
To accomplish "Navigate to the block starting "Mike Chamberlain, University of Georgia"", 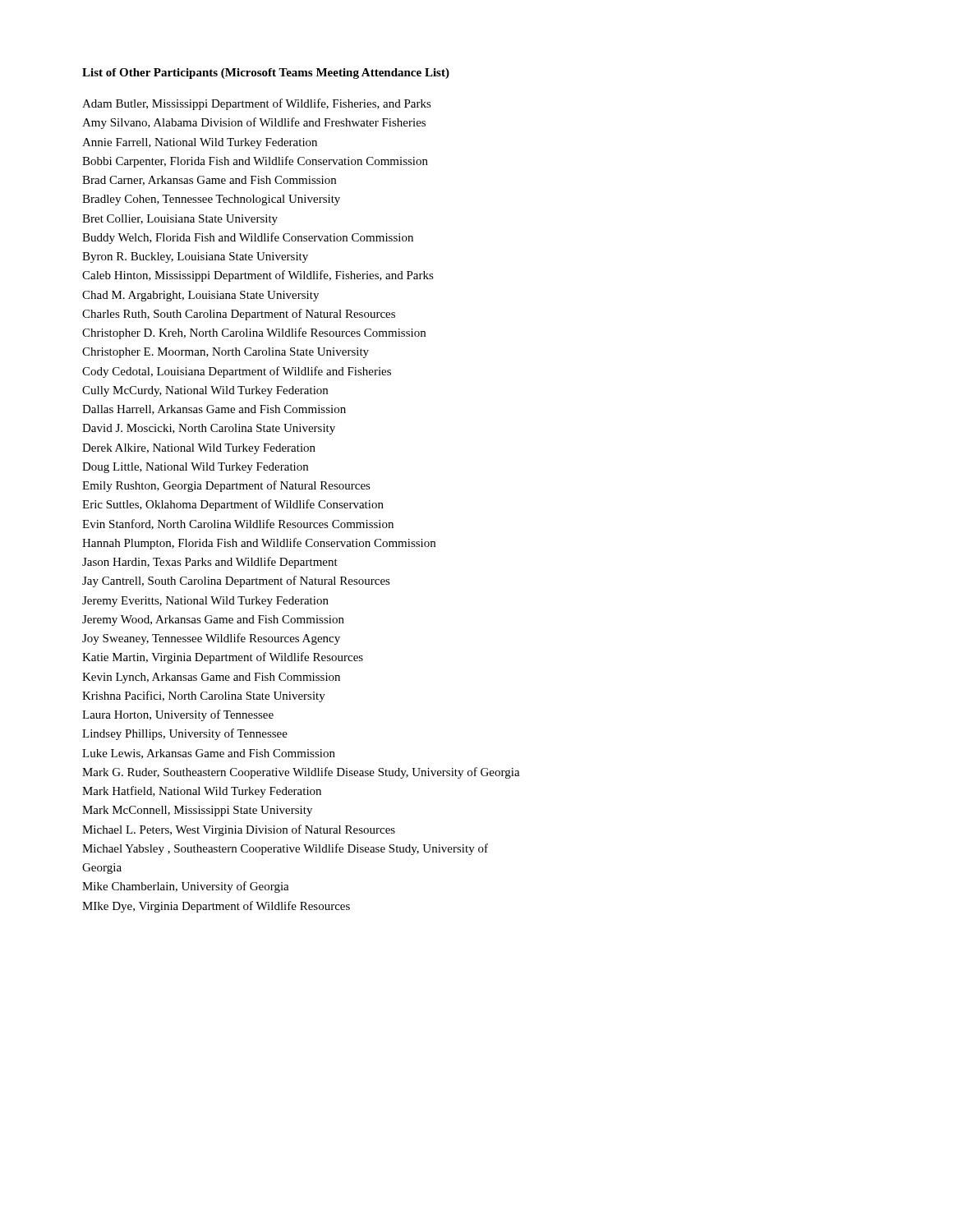I will [186, 886].
